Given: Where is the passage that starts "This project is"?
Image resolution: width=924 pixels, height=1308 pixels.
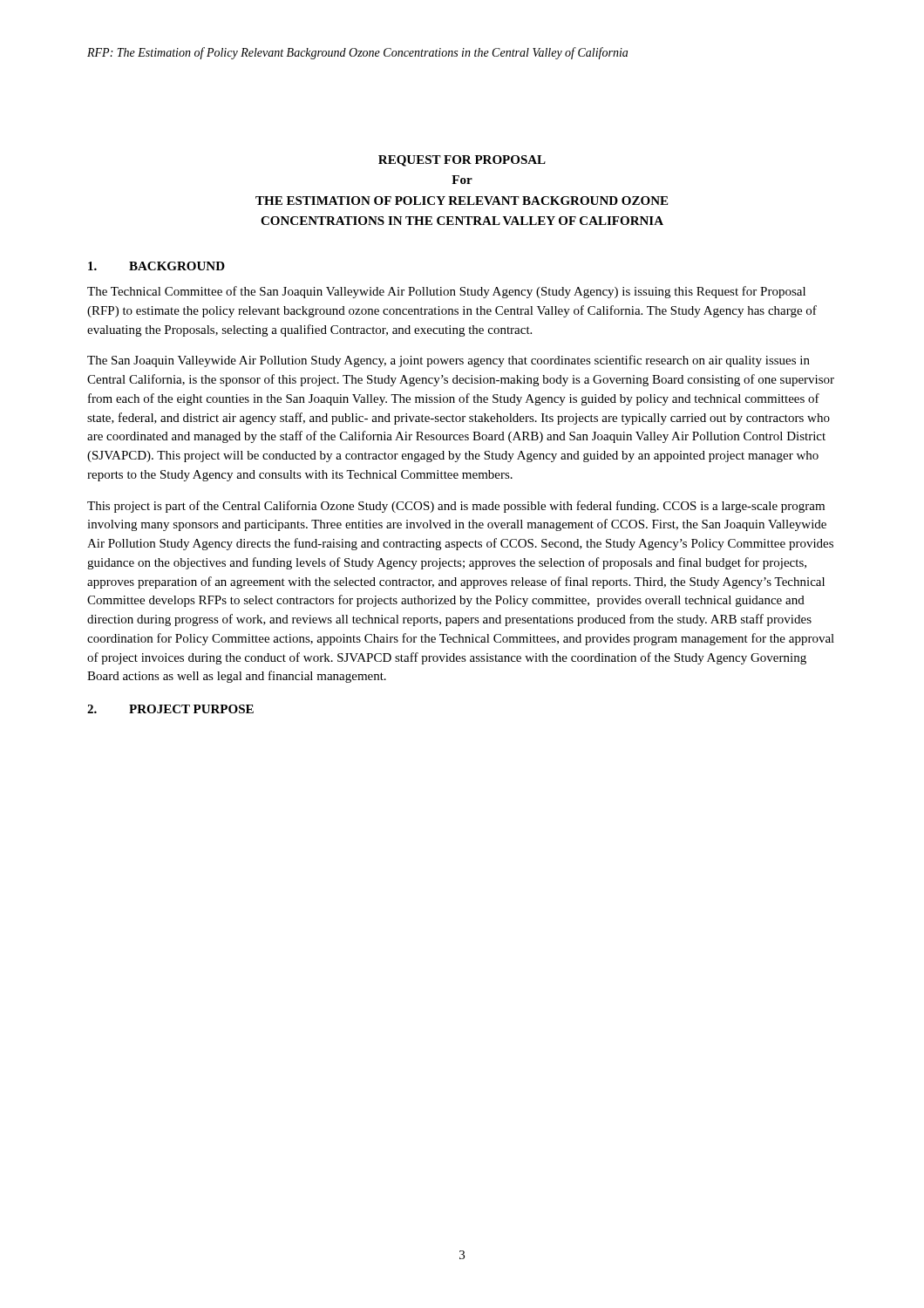Looking at the screenshot, I should pos(461,591).
